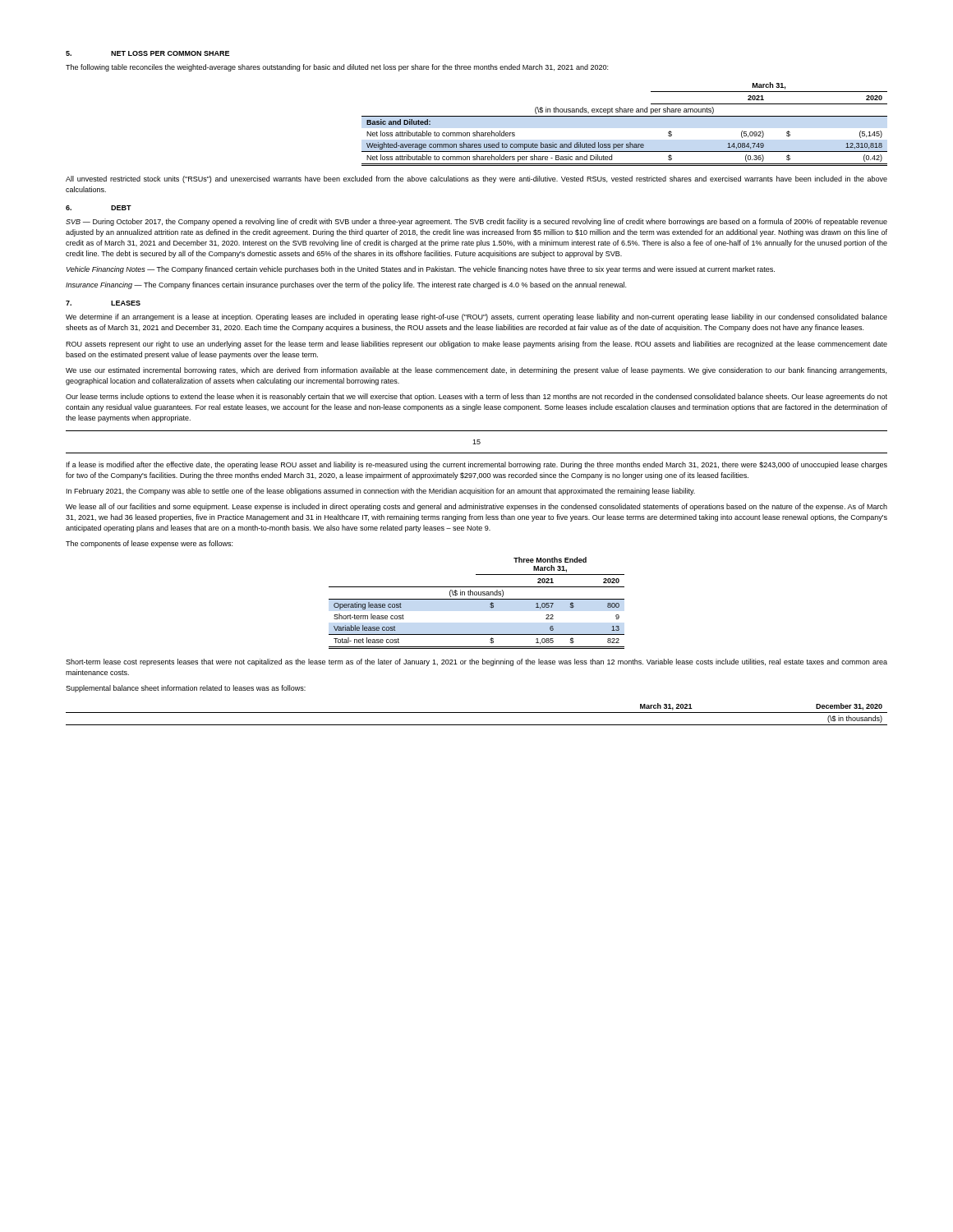Where is the passage that starts "Vehicle Financing Notes — The"?
Screen dimensions: 1232x953
coord(476,270)
